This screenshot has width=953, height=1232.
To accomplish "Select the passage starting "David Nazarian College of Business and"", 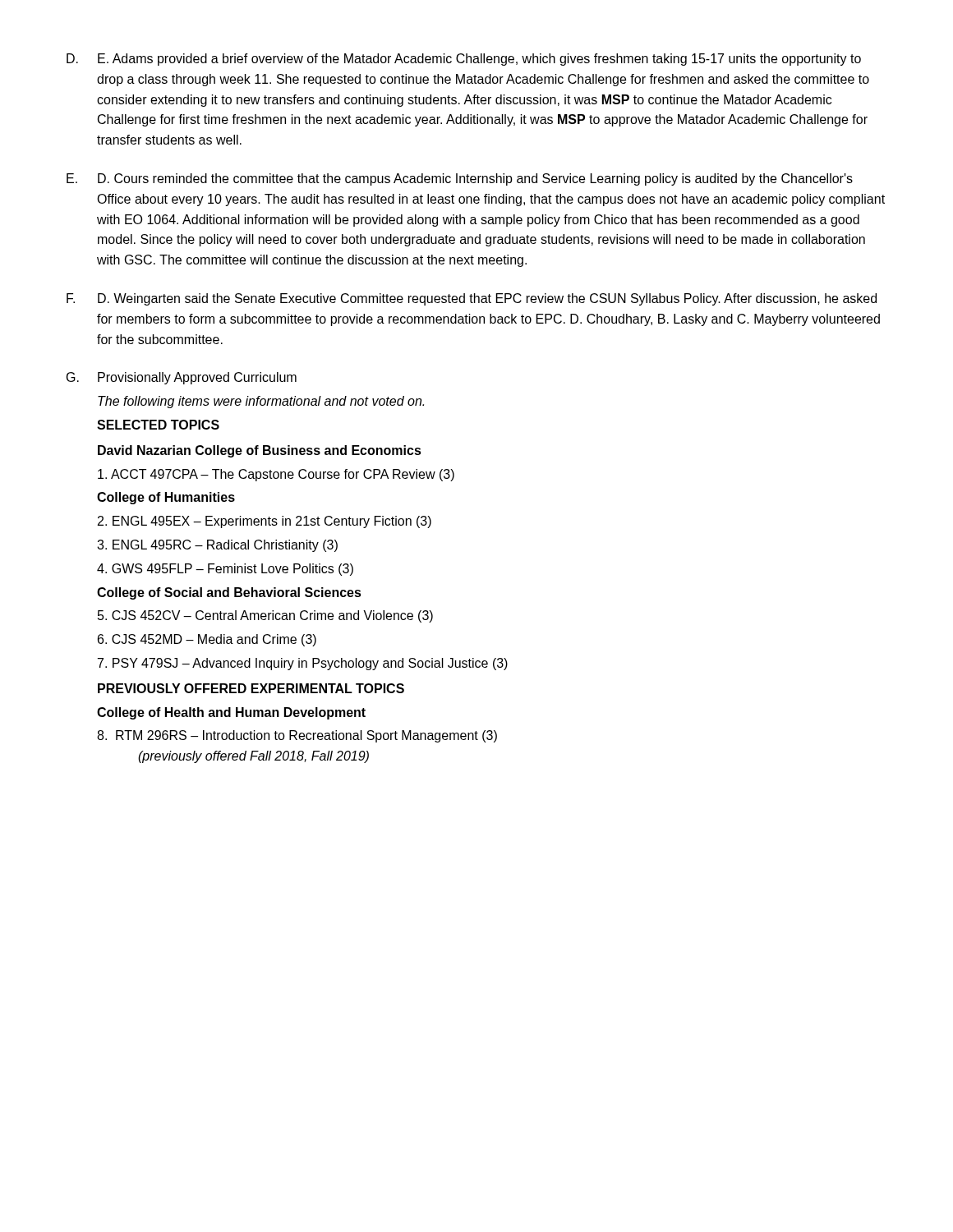I will 259,450.
